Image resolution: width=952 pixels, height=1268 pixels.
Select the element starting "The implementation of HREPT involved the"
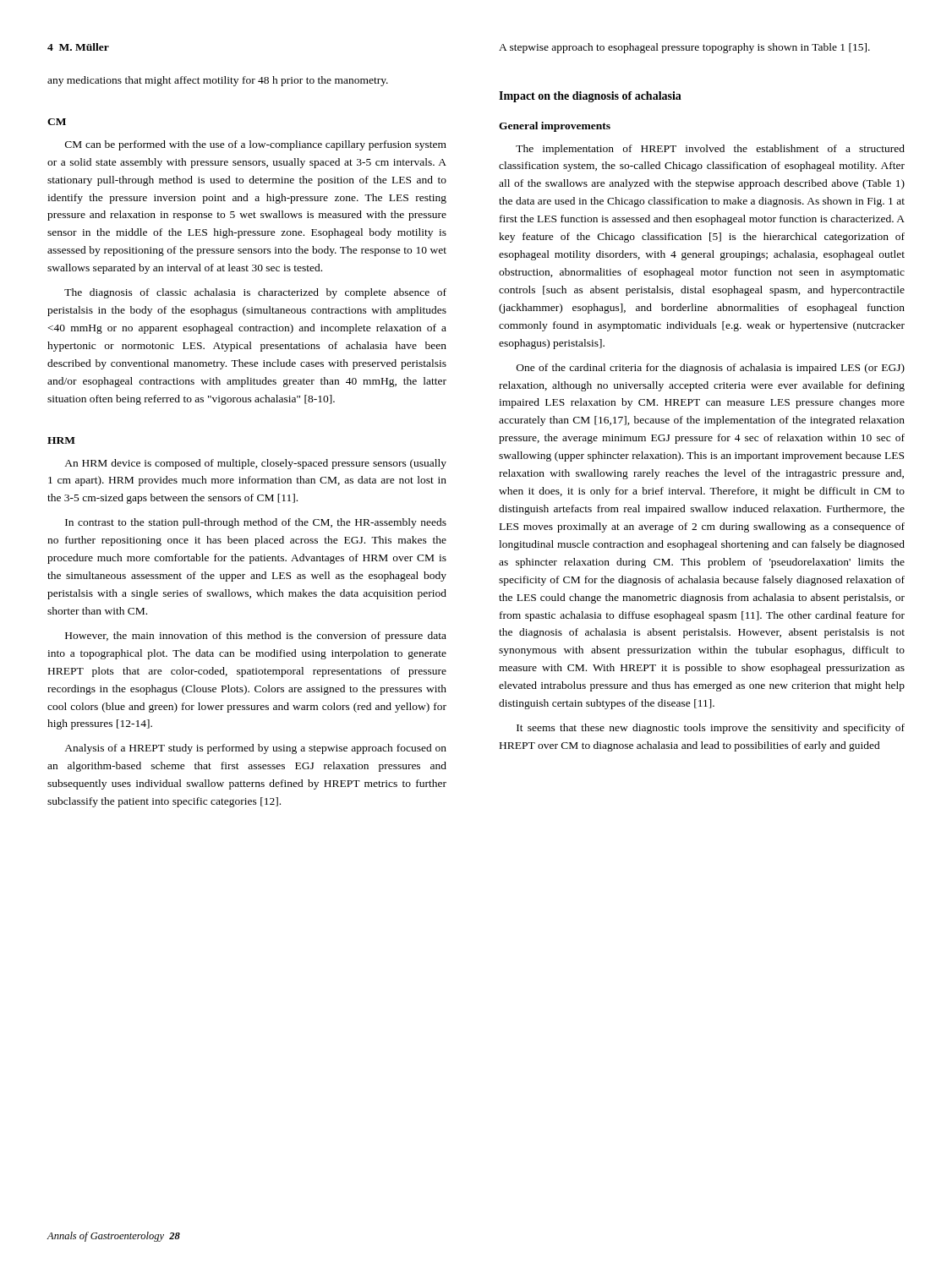[702, 246]
